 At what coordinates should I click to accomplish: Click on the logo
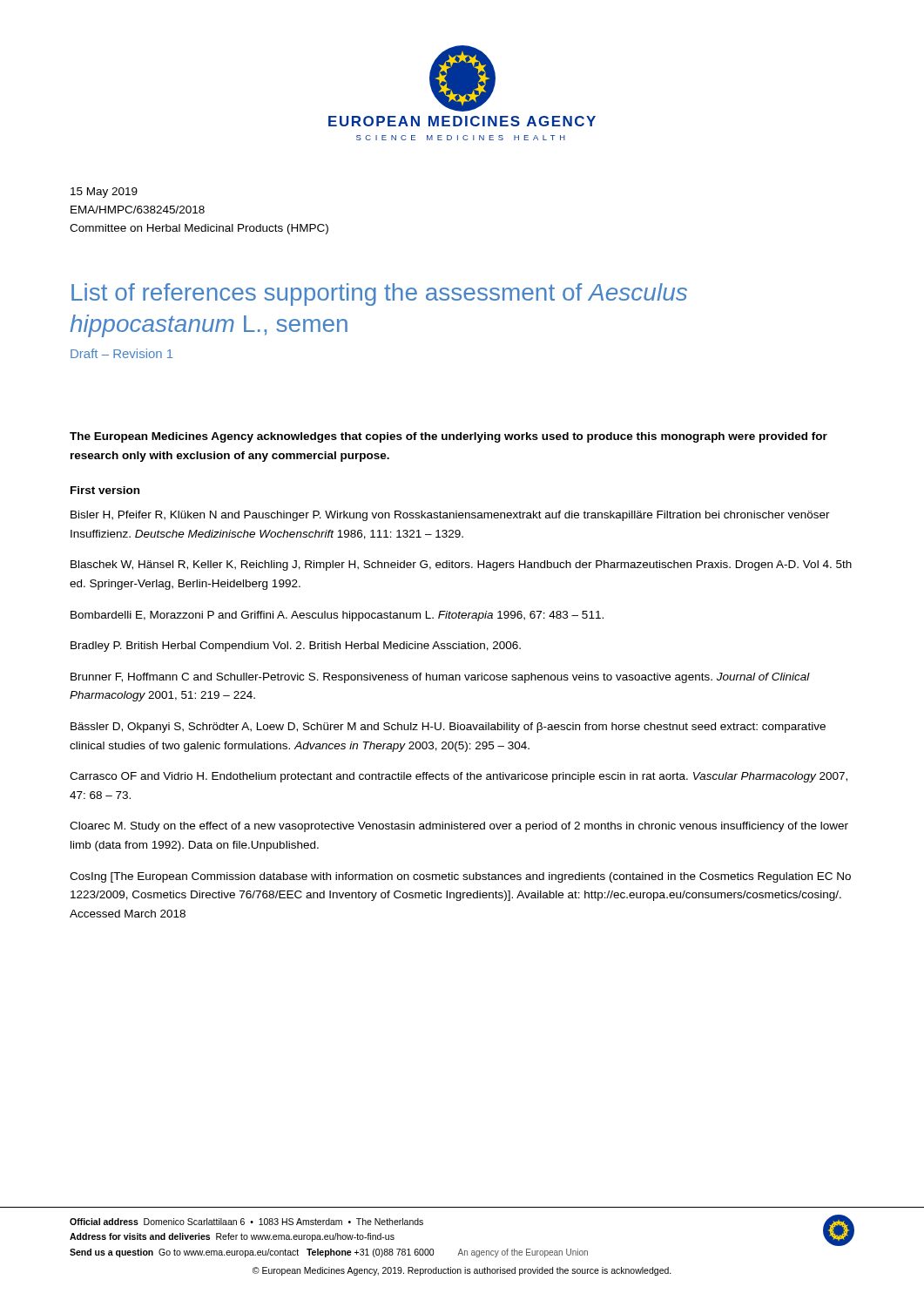462,72
